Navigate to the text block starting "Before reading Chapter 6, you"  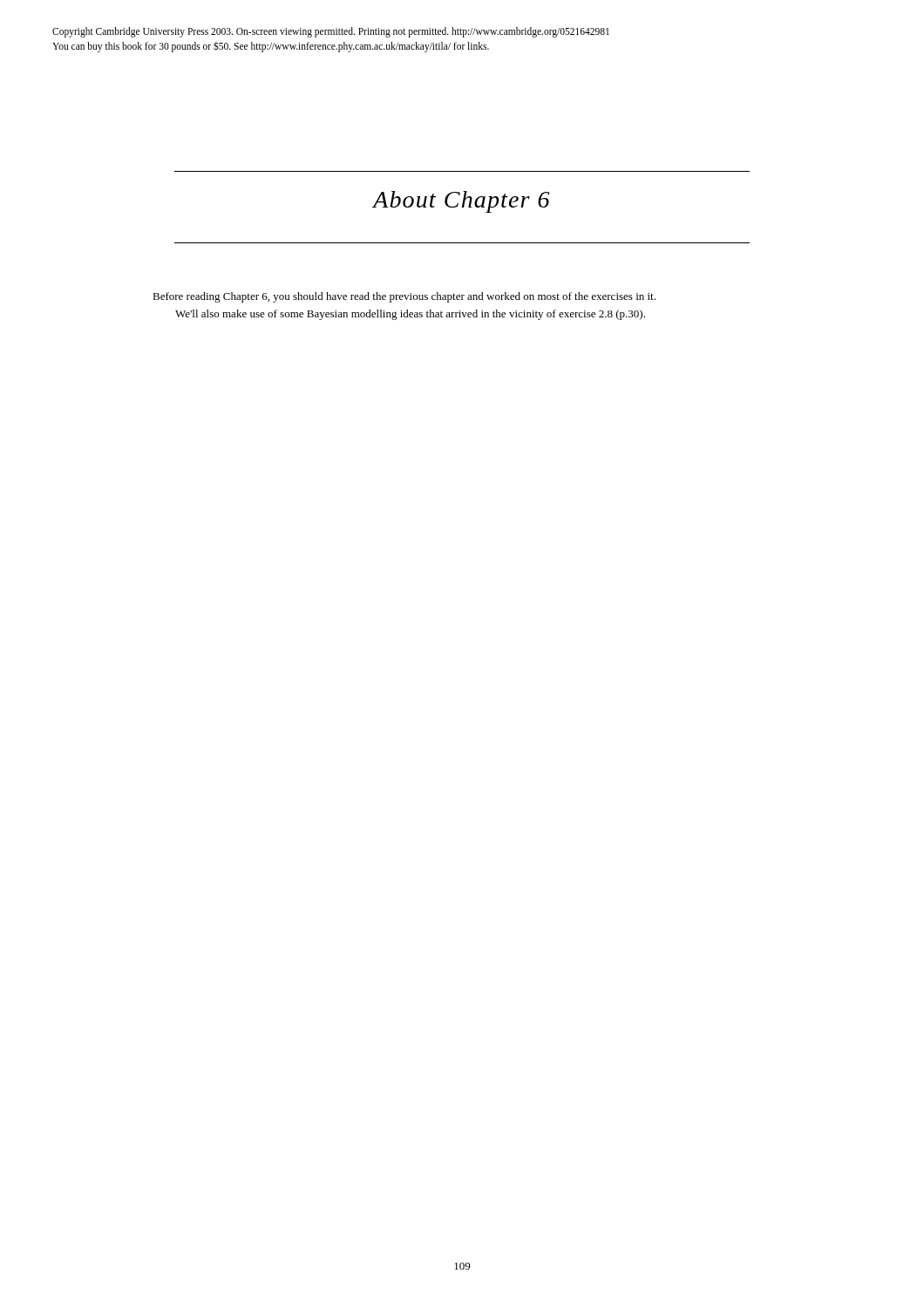[x=462, y=305]
